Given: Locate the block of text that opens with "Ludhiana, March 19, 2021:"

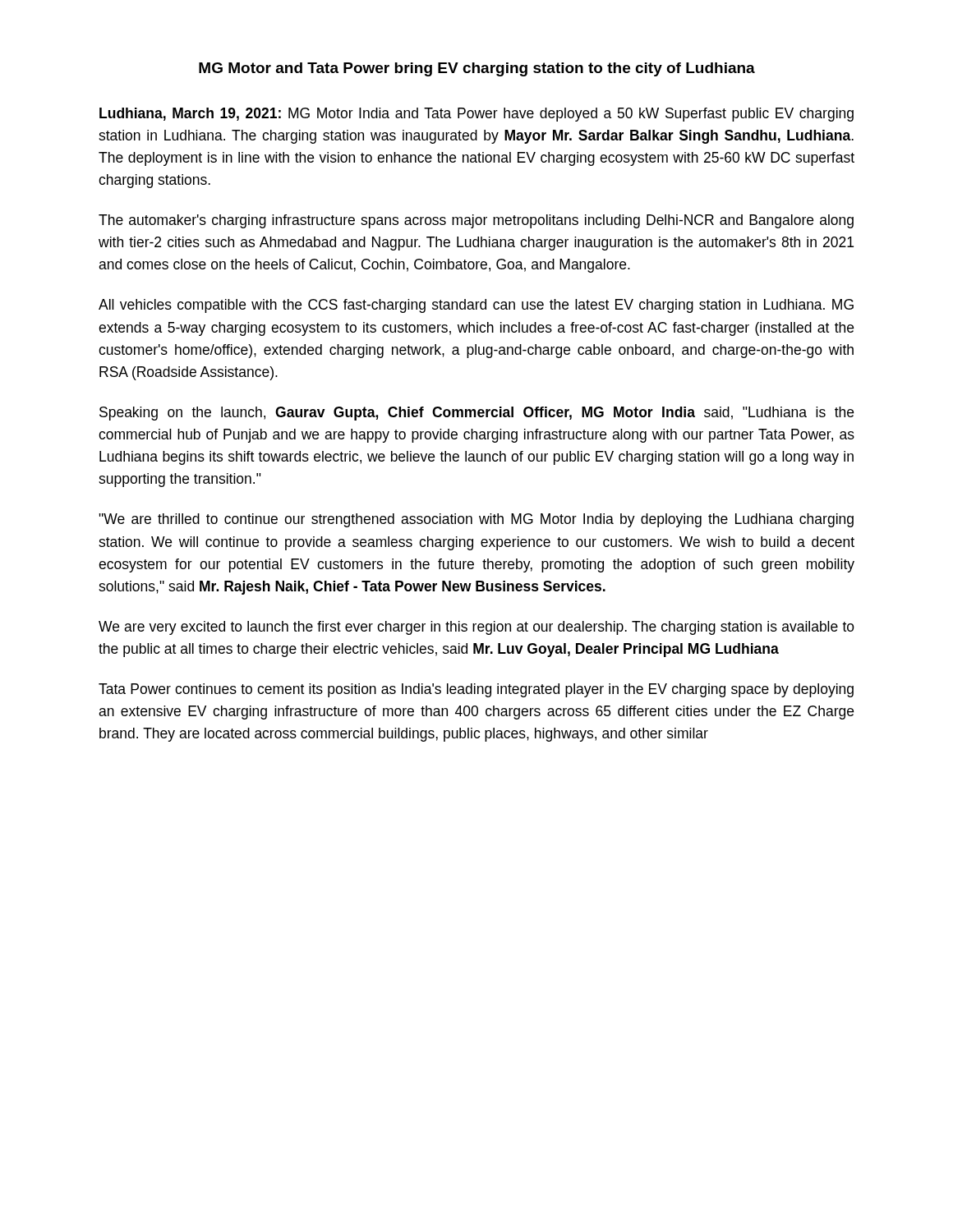Looking at the screenshot, I should [476, 146].
